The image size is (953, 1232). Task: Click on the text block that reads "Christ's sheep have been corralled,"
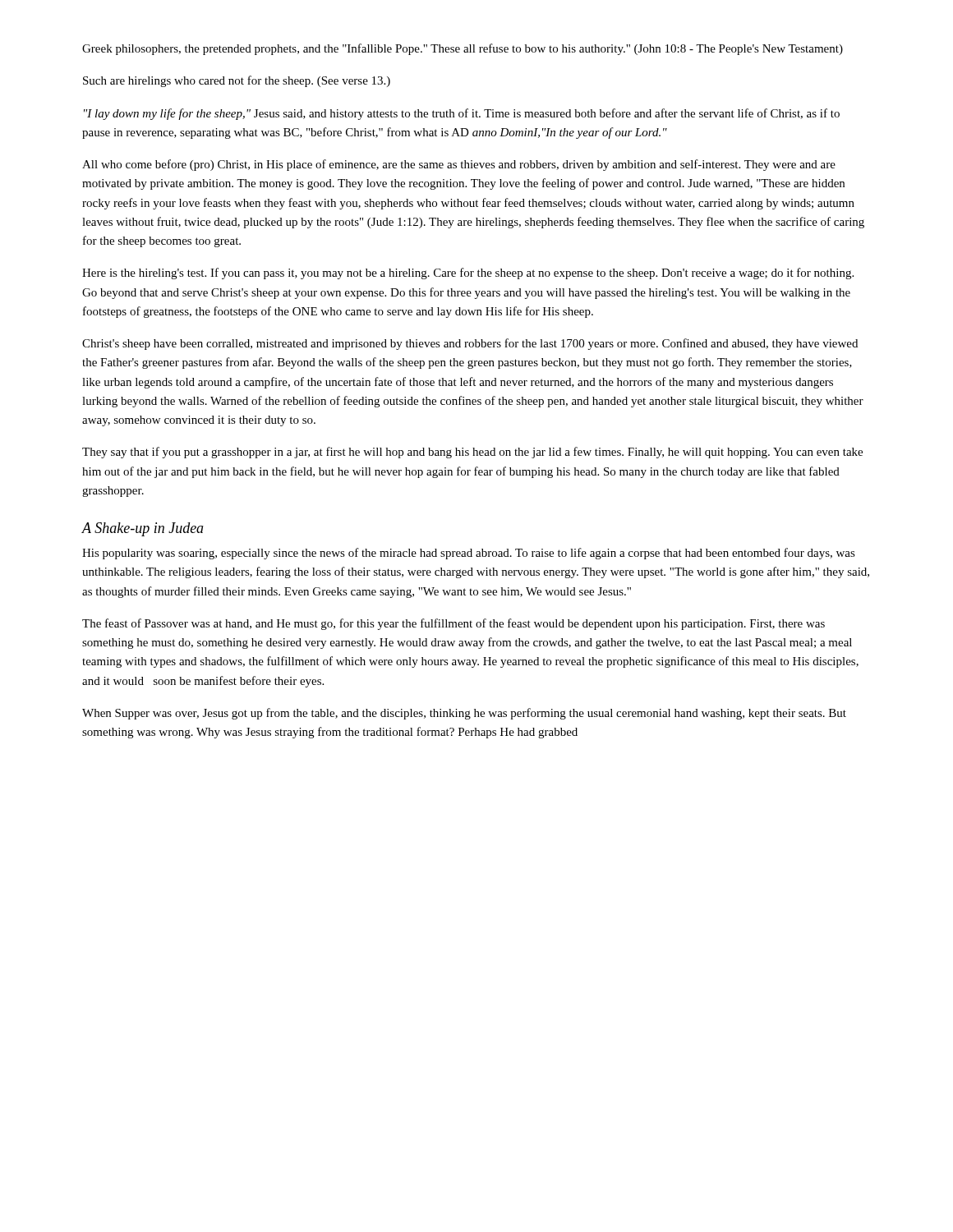473,381
